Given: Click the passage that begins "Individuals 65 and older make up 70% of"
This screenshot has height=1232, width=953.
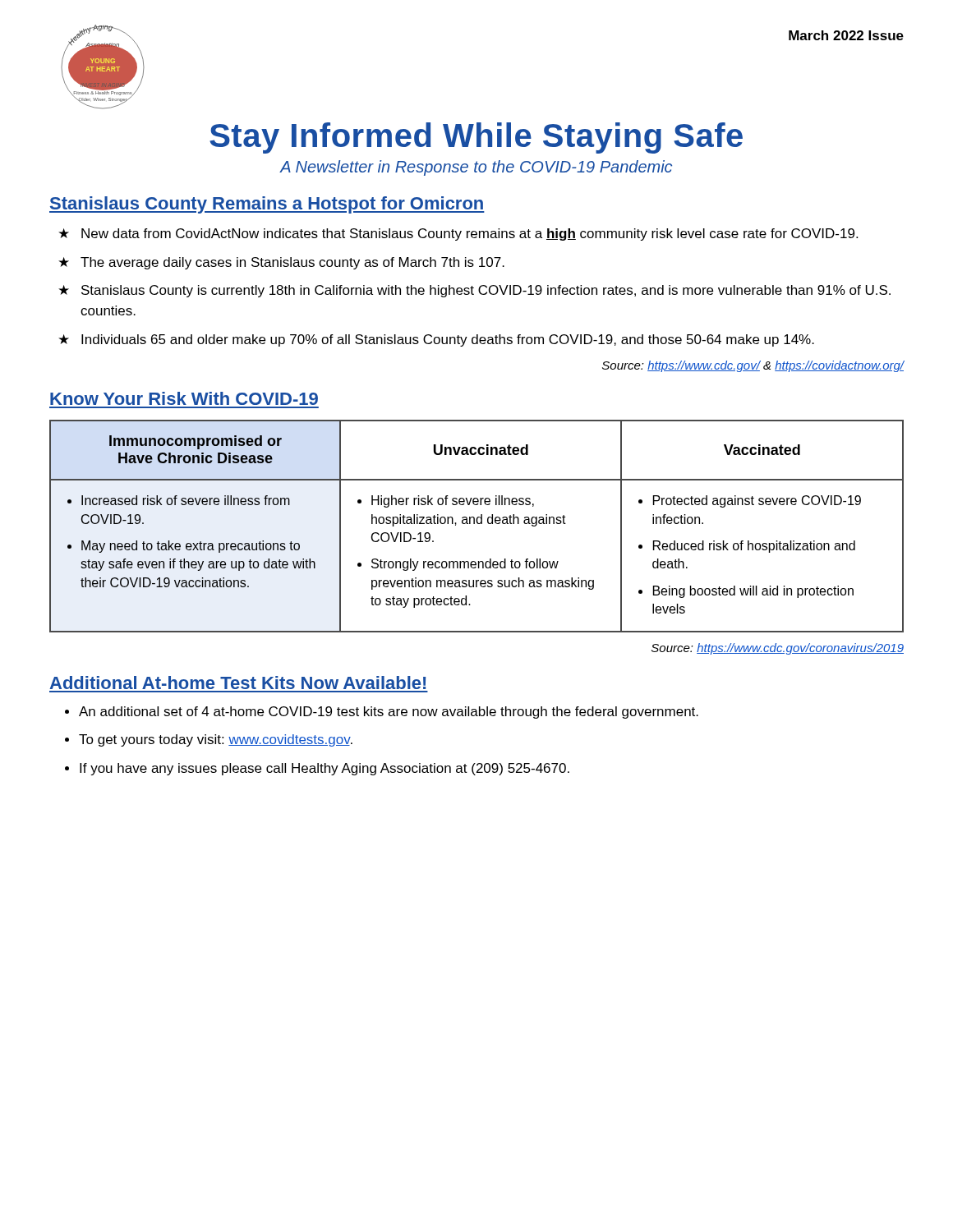Looking at the screenshot, I should click(x=448, y=339).
